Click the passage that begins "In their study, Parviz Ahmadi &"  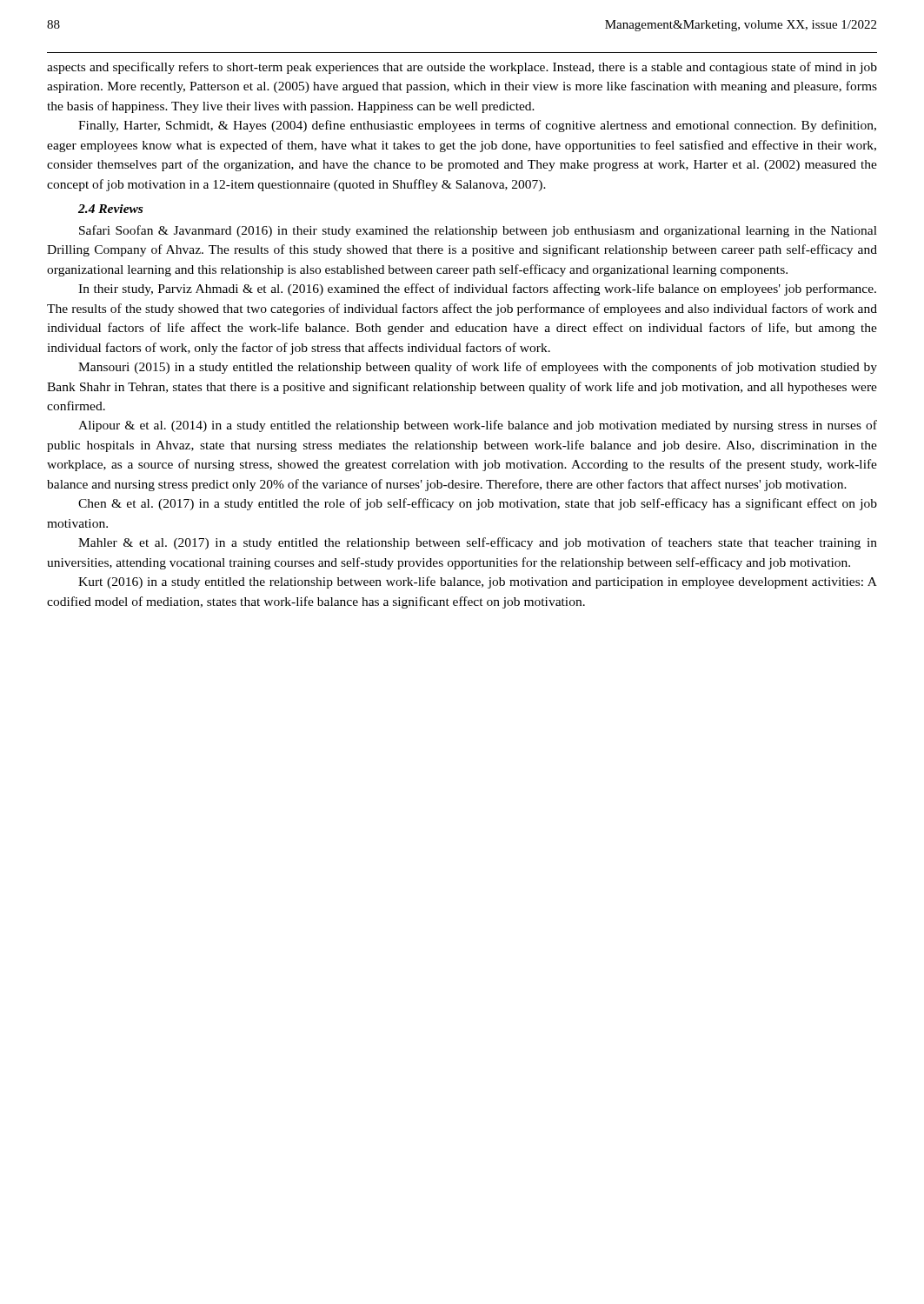(x=462, y=318)
